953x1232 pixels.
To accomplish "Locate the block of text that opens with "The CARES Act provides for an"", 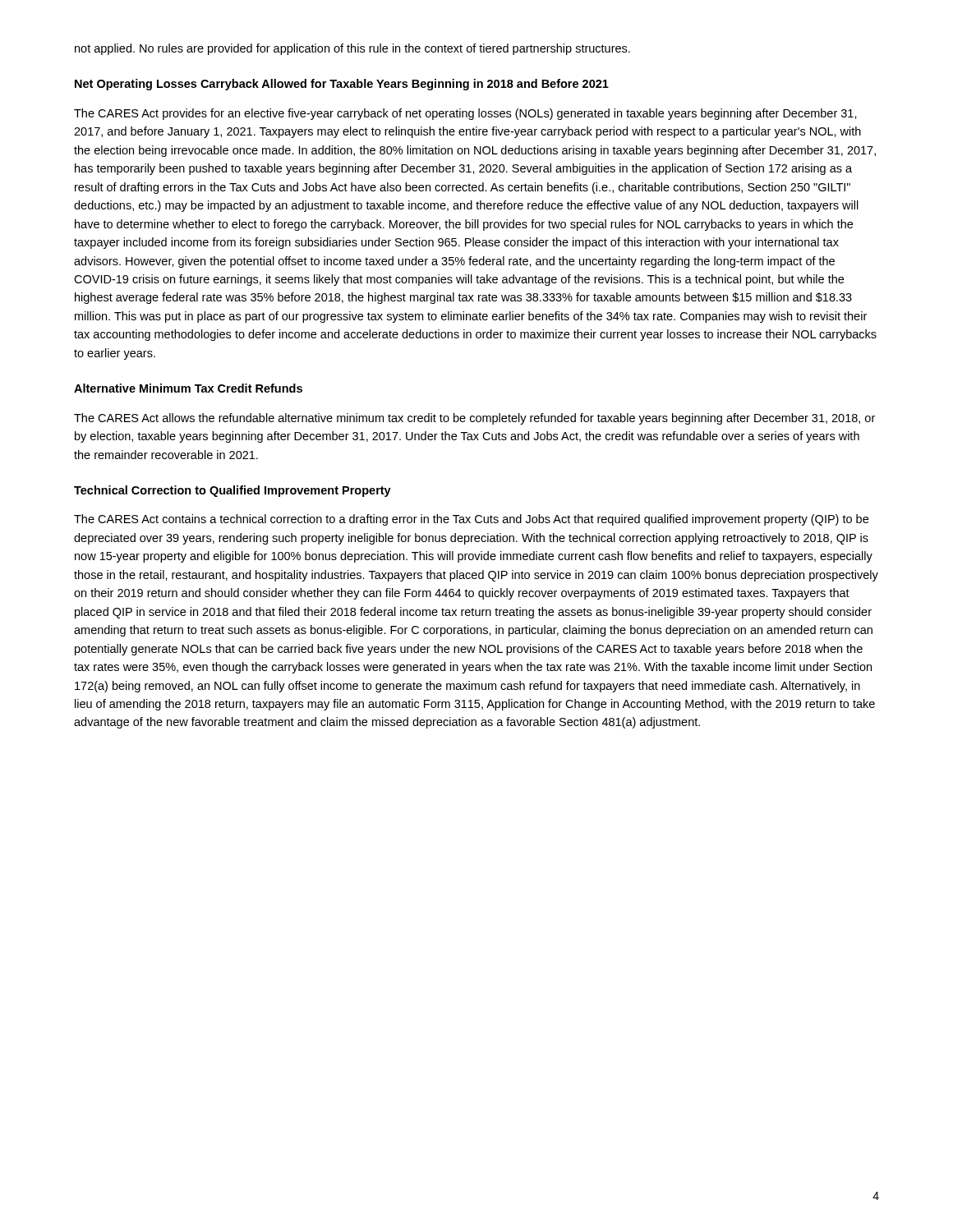I will click(475, 233).
